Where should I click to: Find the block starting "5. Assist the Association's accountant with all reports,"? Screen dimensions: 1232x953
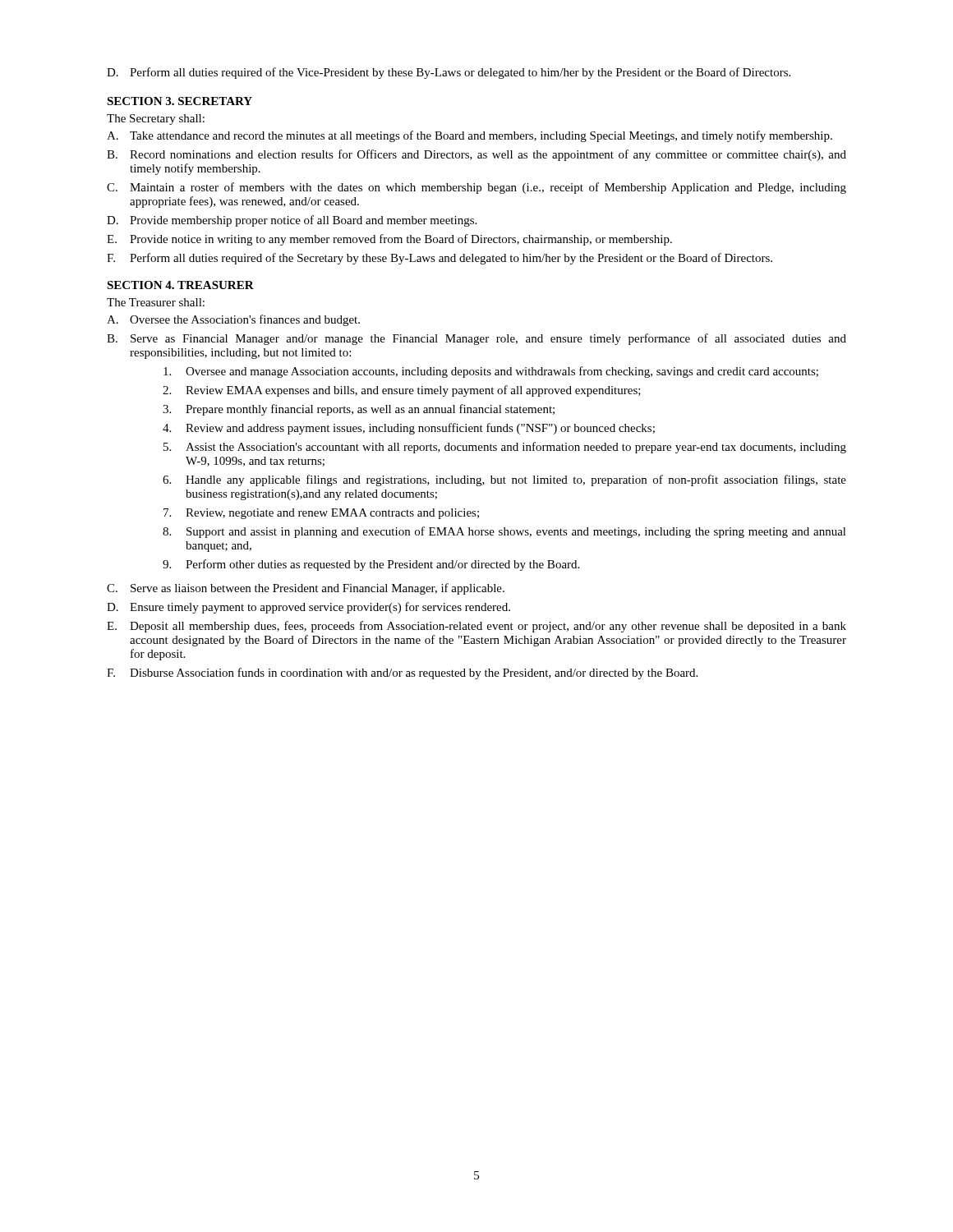504,454
